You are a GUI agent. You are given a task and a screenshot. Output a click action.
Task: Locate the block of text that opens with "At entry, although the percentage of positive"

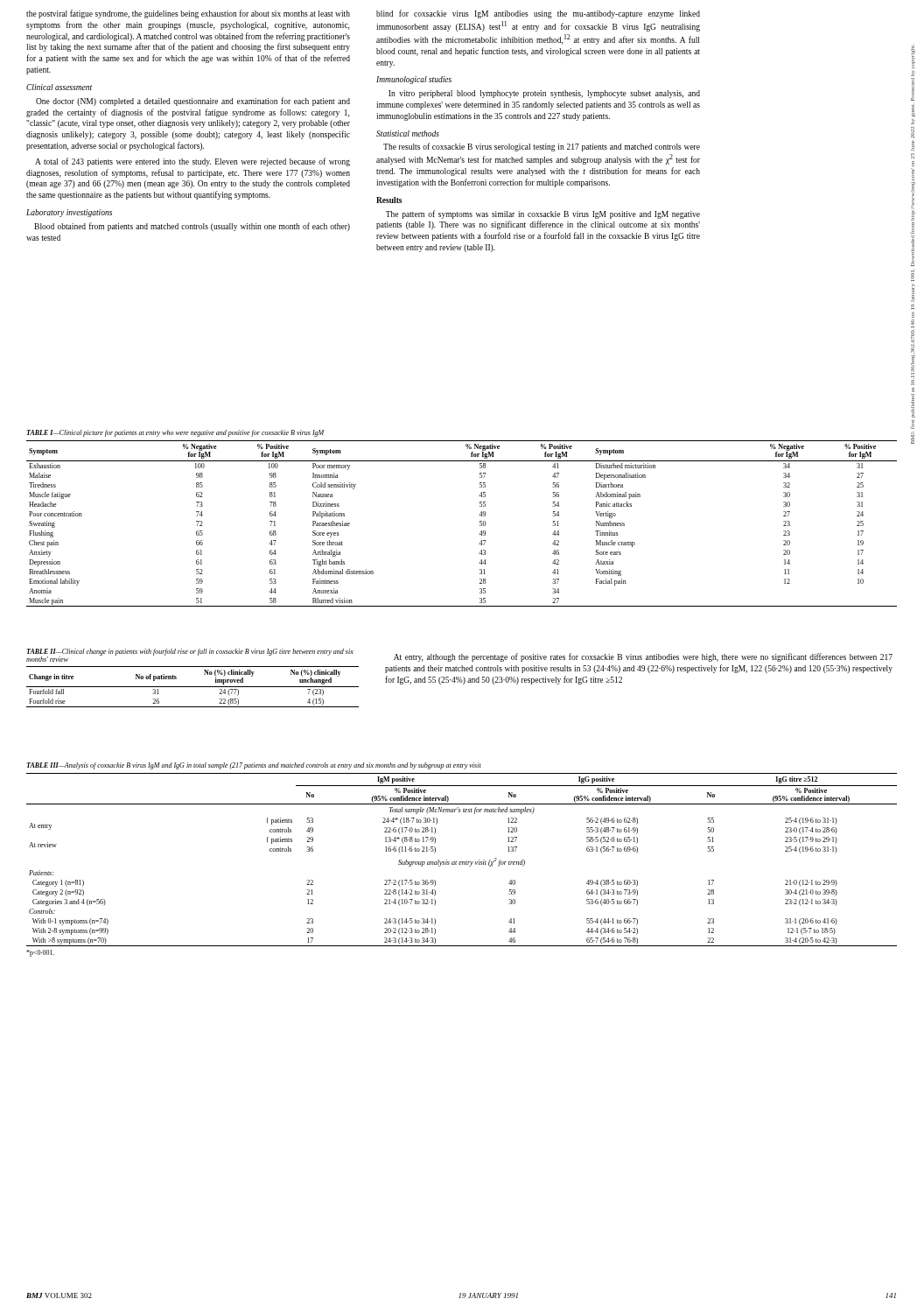point(639,669)
